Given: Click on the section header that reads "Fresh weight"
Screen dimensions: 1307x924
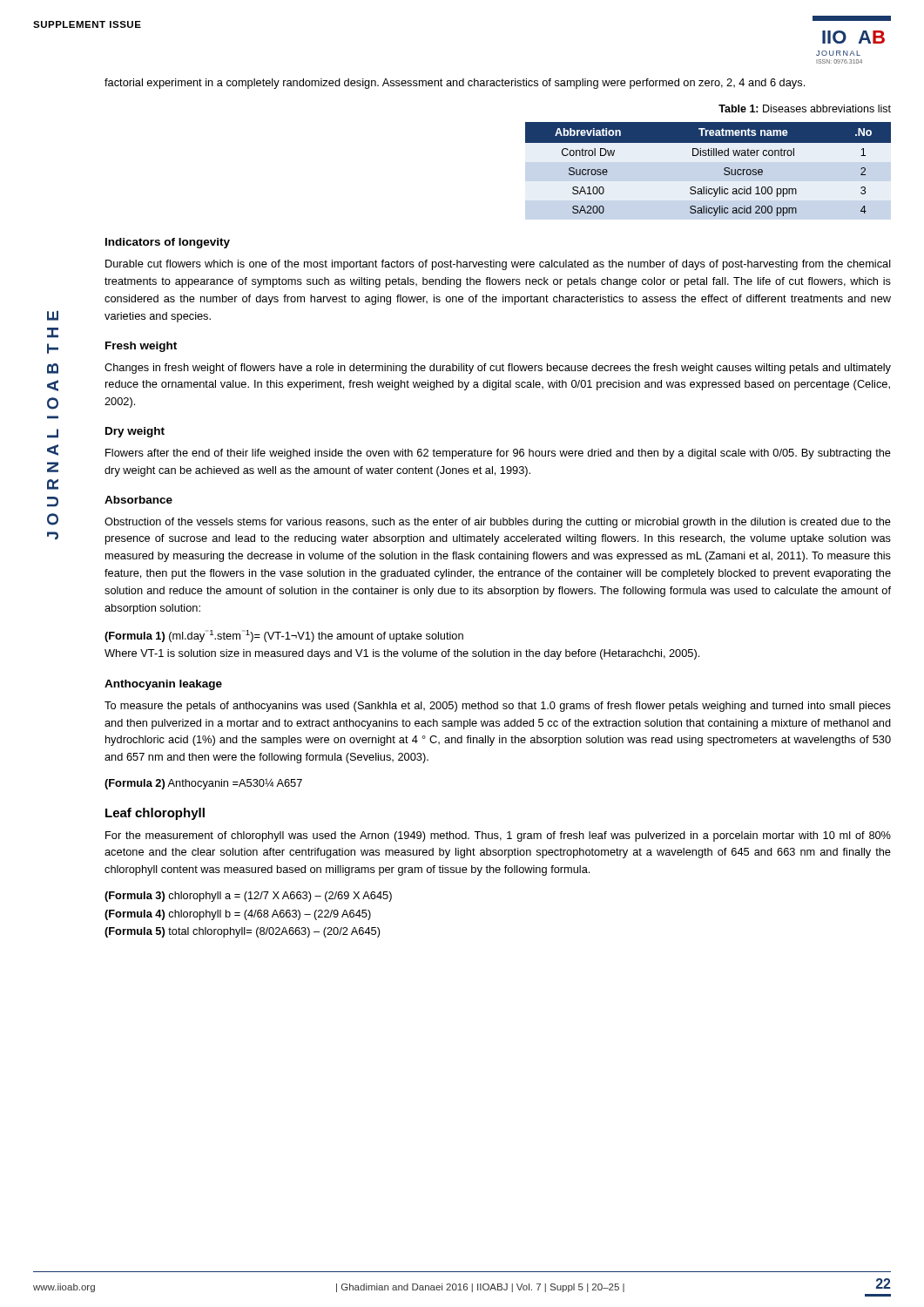Looking at the screenshot, I should coord(141,345).
